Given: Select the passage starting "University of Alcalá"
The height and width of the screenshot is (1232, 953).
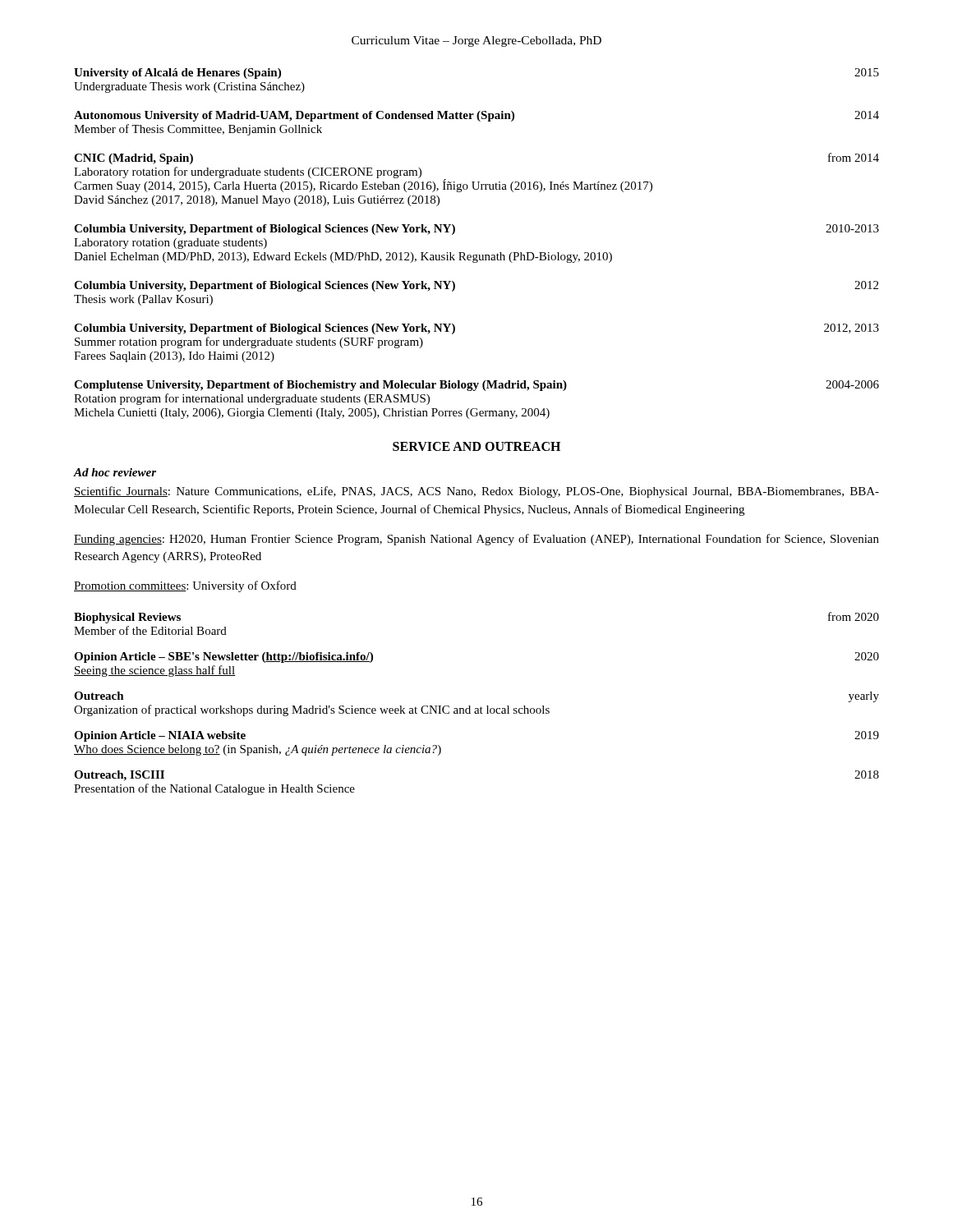Looking at the screenshot, I should tap(170, 74).
